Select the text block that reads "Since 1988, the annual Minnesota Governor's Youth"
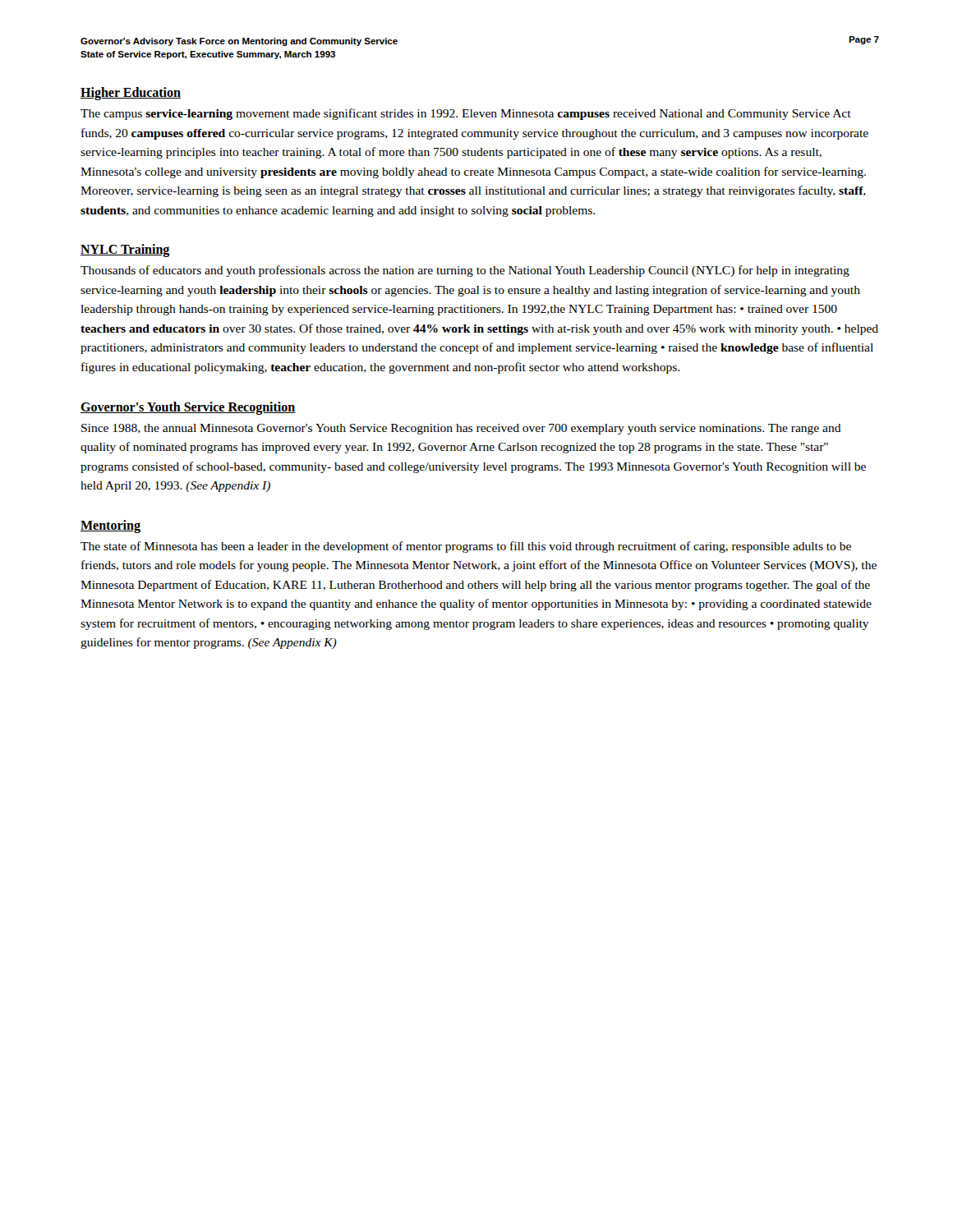This screenshot has height=1232, width=953. pos(480,456)
